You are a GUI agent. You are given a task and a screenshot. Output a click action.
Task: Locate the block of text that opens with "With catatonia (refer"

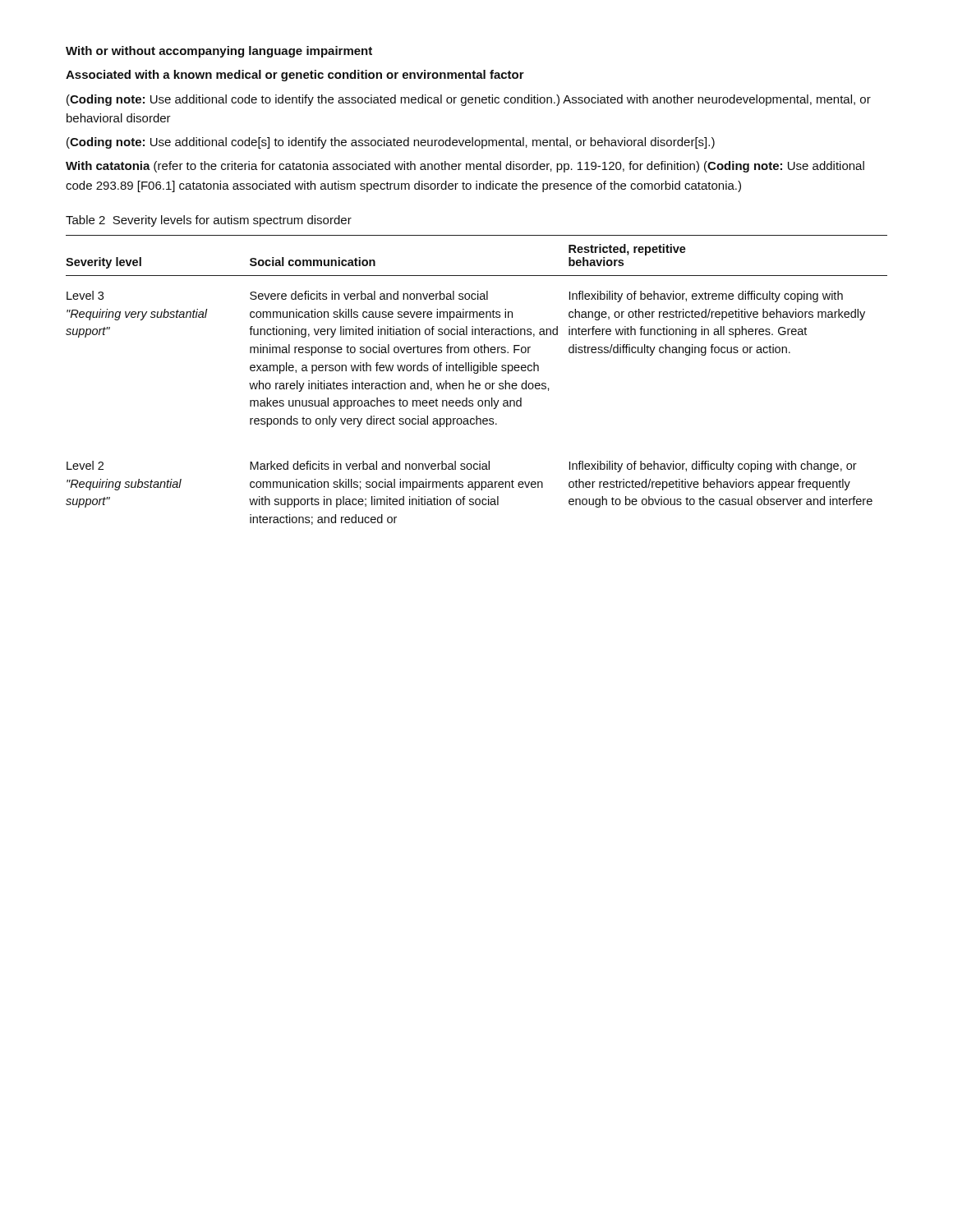point(465,175)
